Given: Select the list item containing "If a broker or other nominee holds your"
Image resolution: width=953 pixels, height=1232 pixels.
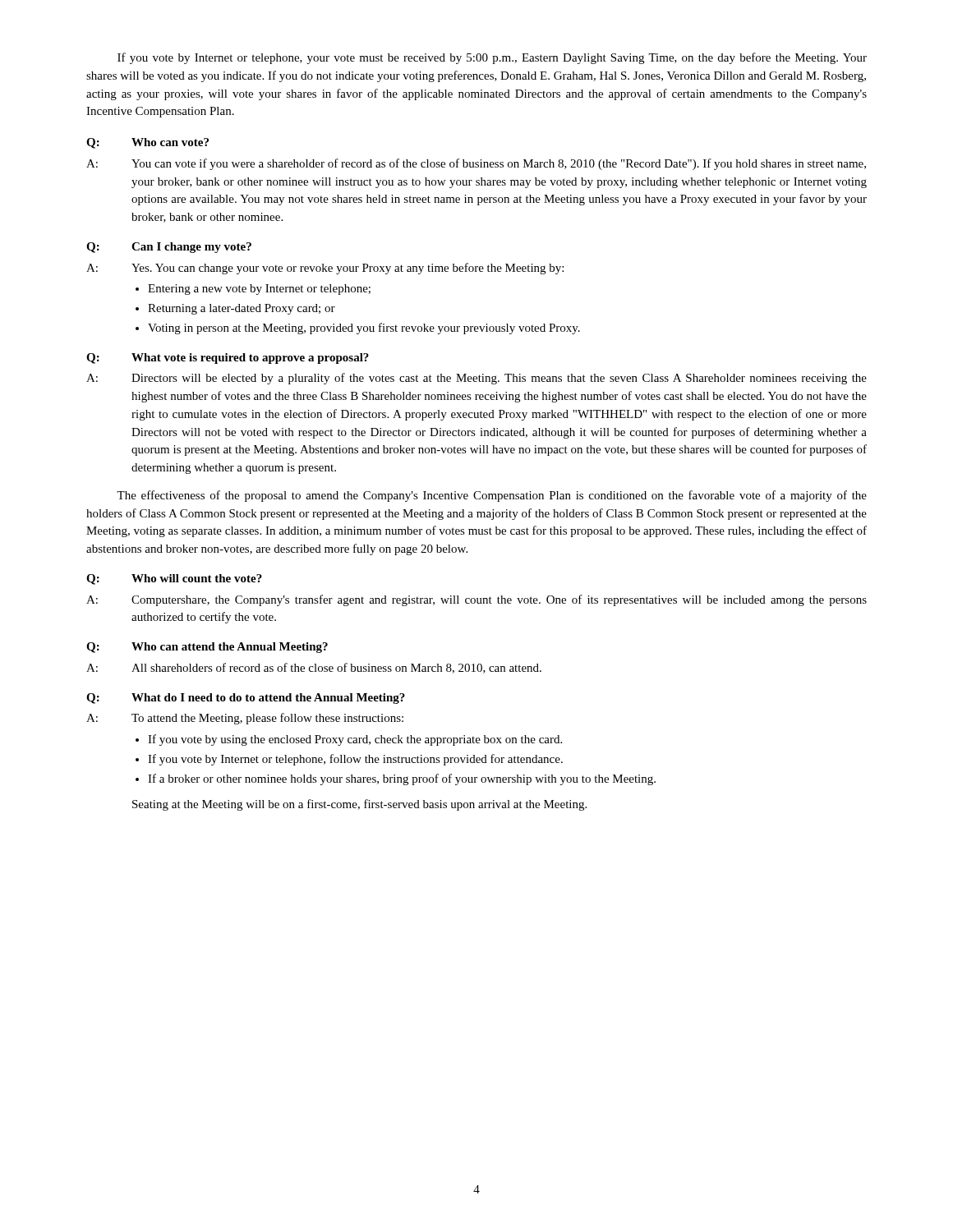Looking at the screenshot, I should point(402,778).
